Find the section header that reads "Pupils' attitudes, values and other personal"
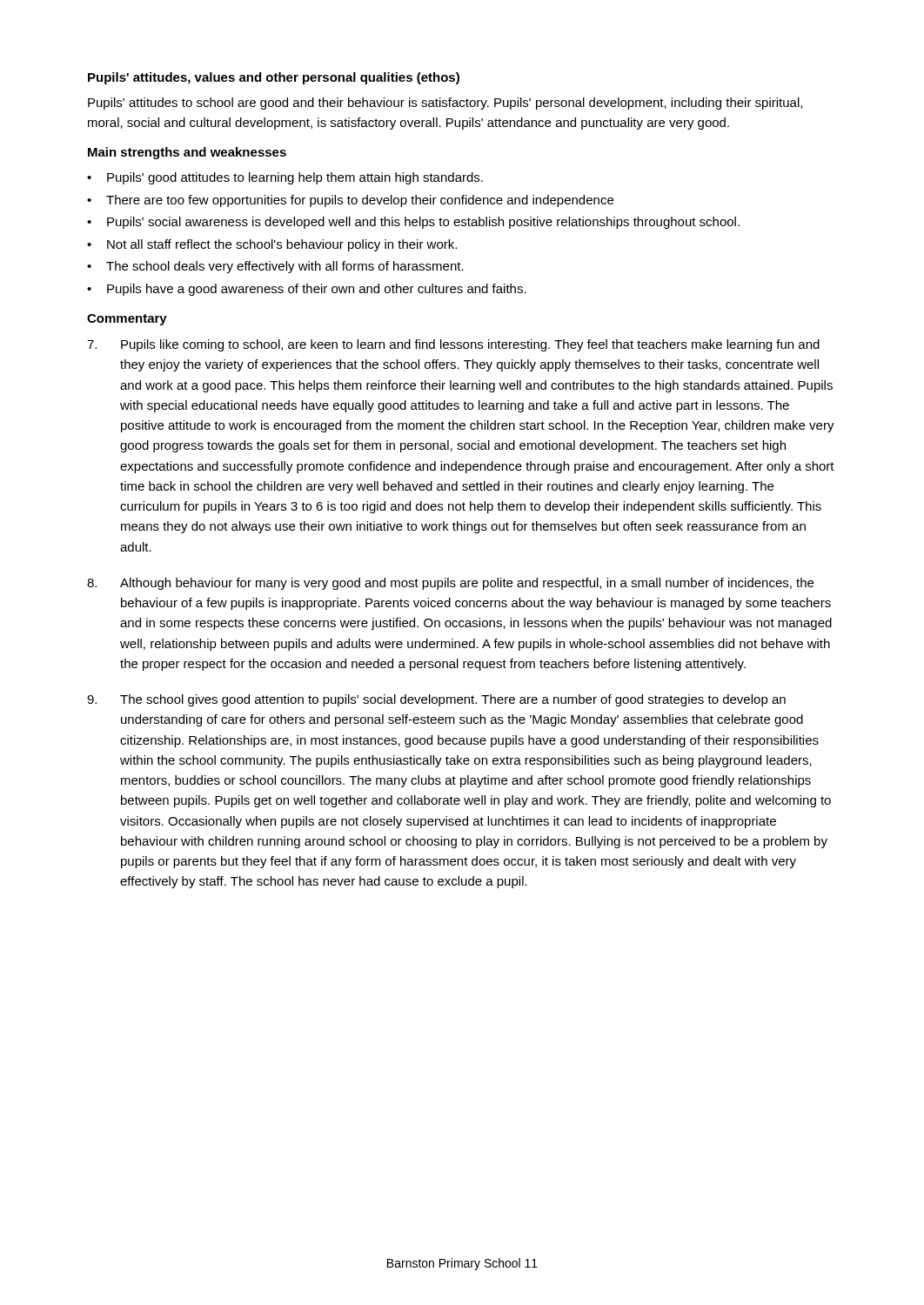924x1305 pixels. (x=274, y=77)
